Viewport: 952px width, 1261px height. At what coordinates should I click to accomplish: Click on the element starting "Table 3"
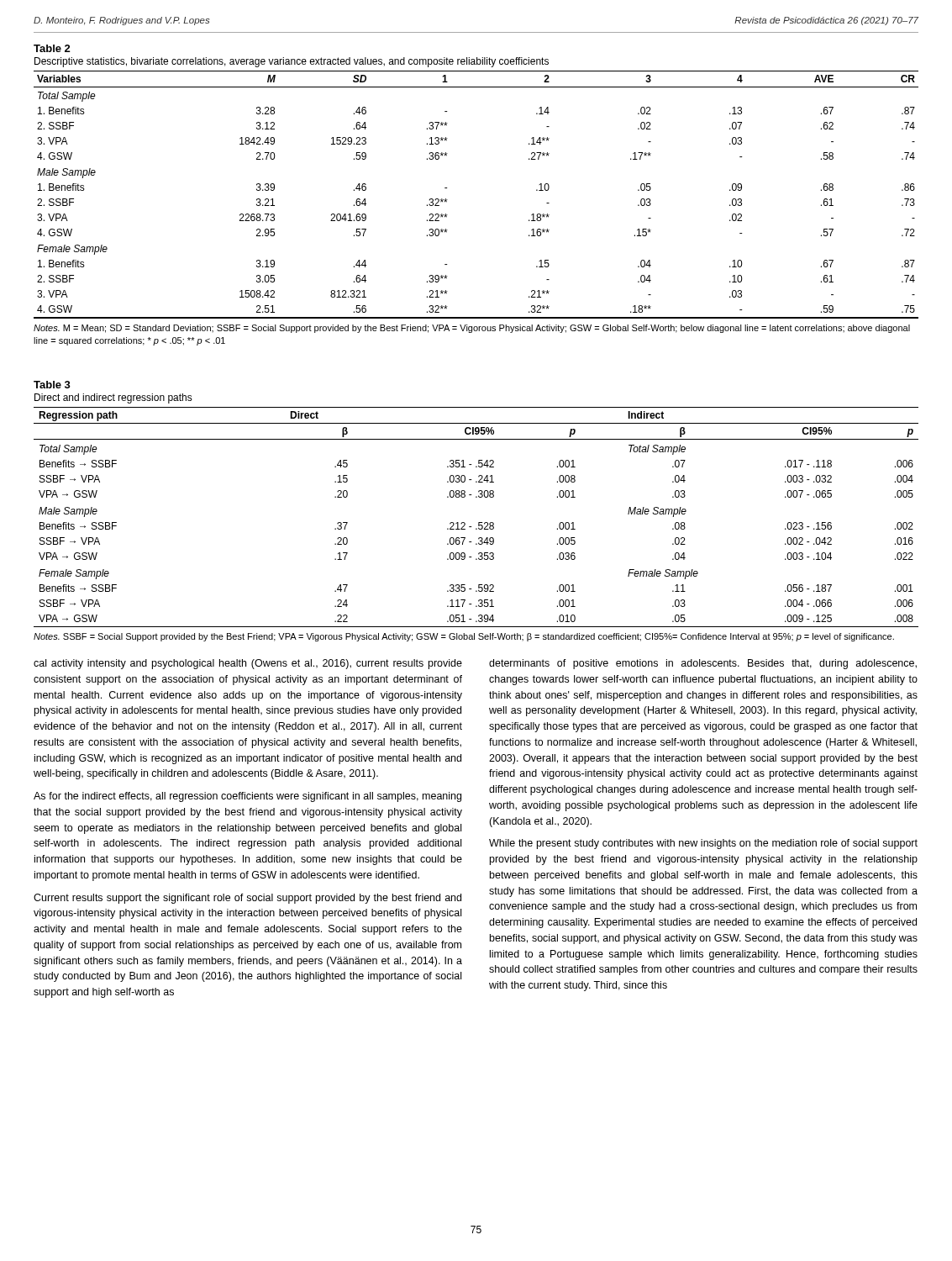point(52,385)
